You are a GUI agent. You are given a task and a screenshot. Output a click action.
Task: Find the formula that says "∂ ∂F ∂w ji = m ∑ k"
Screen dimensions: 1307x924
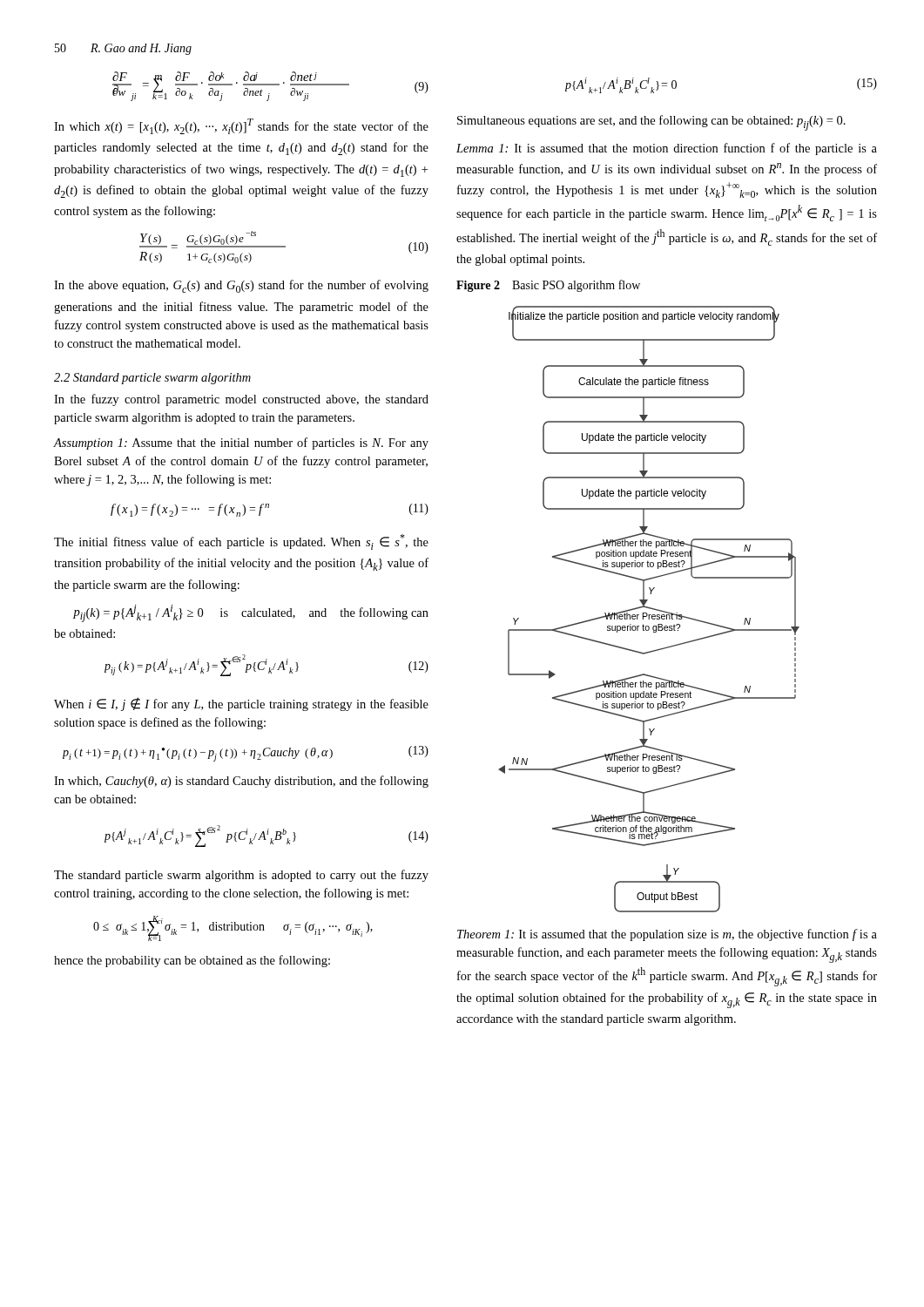coord(241,87)
